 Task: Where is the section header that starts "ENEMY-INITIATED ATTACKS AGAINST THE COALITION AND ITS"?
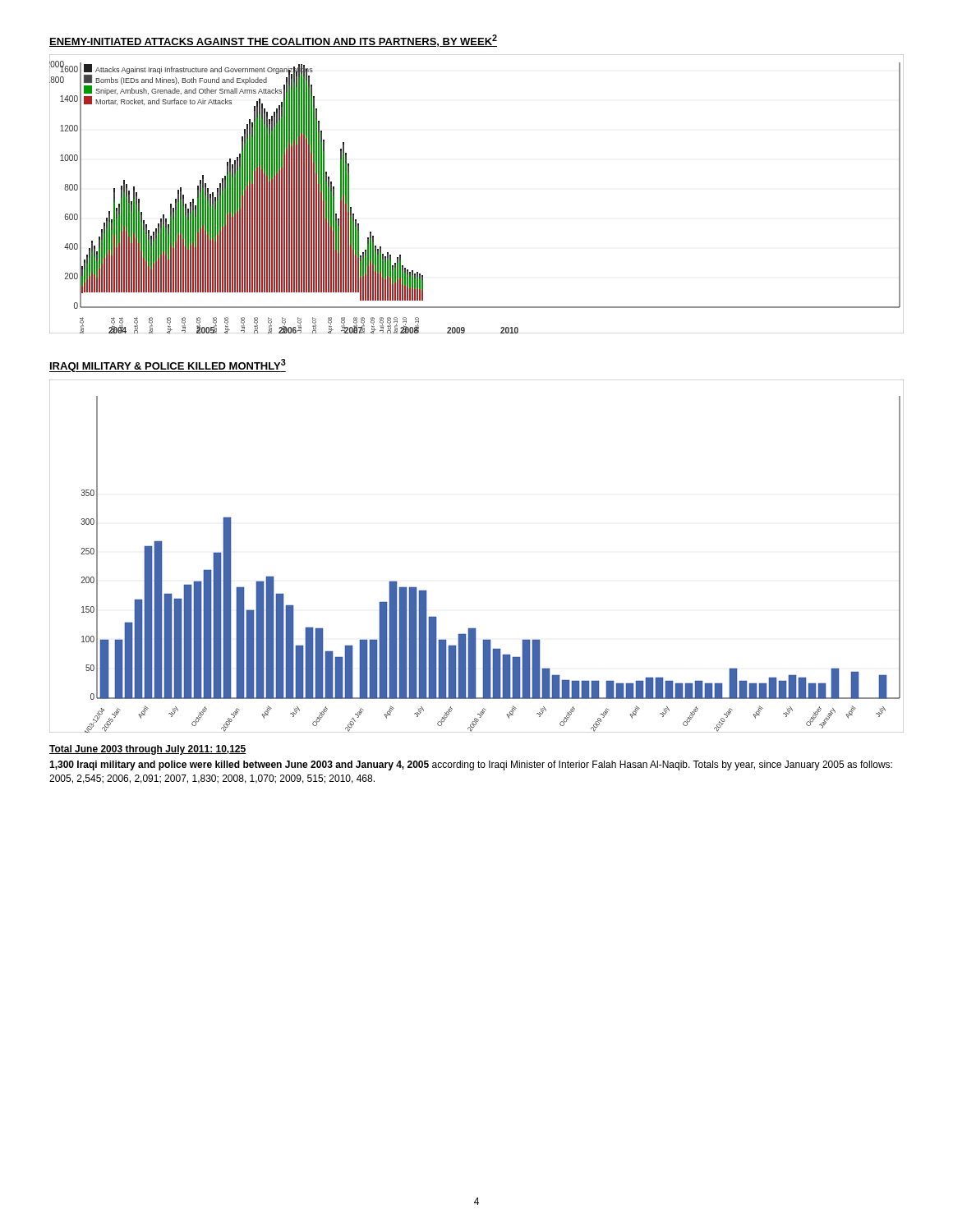pyautogui.click(x=273, y=40)
